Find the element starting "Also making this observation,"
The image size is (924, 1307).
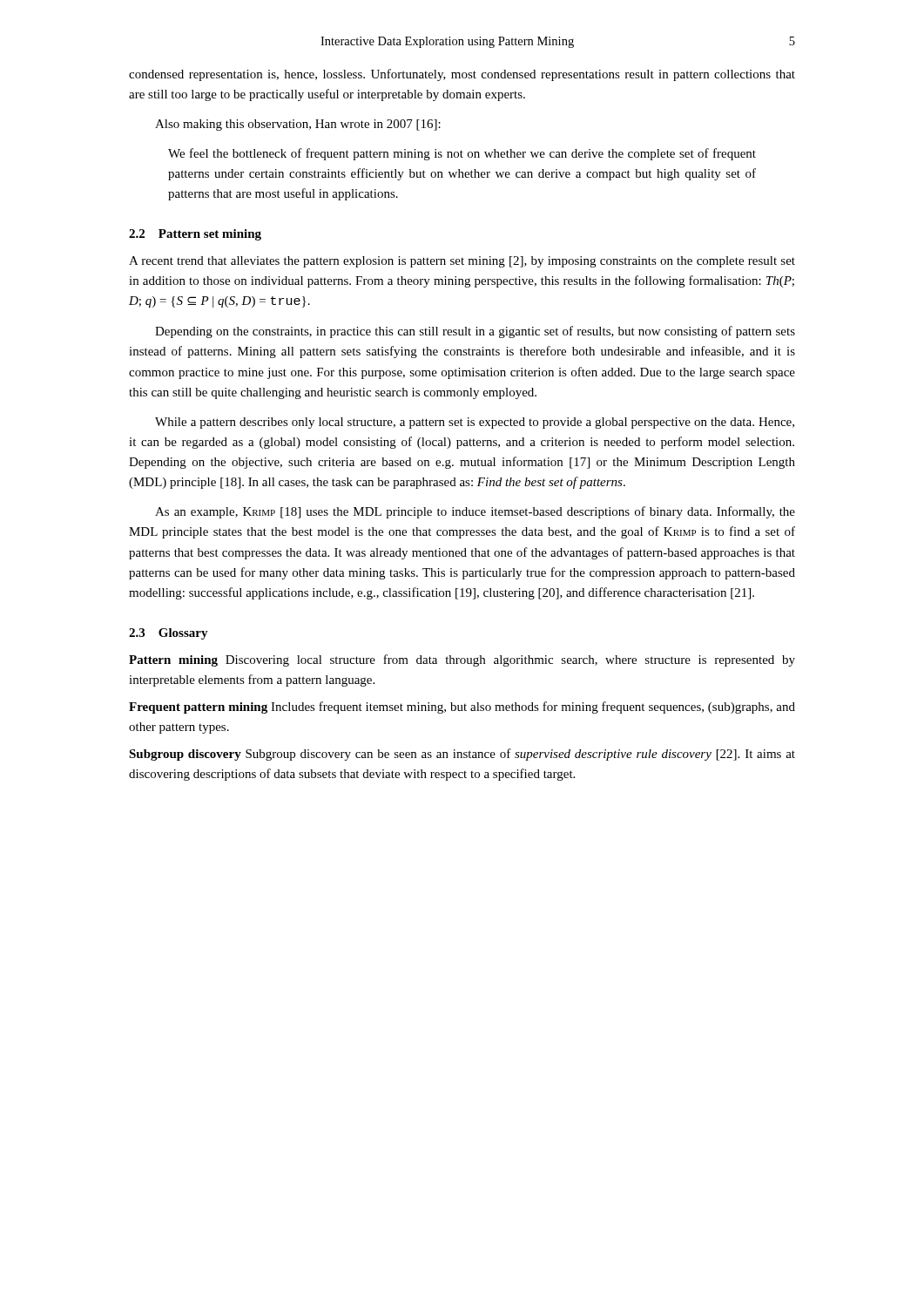point(298,124)
